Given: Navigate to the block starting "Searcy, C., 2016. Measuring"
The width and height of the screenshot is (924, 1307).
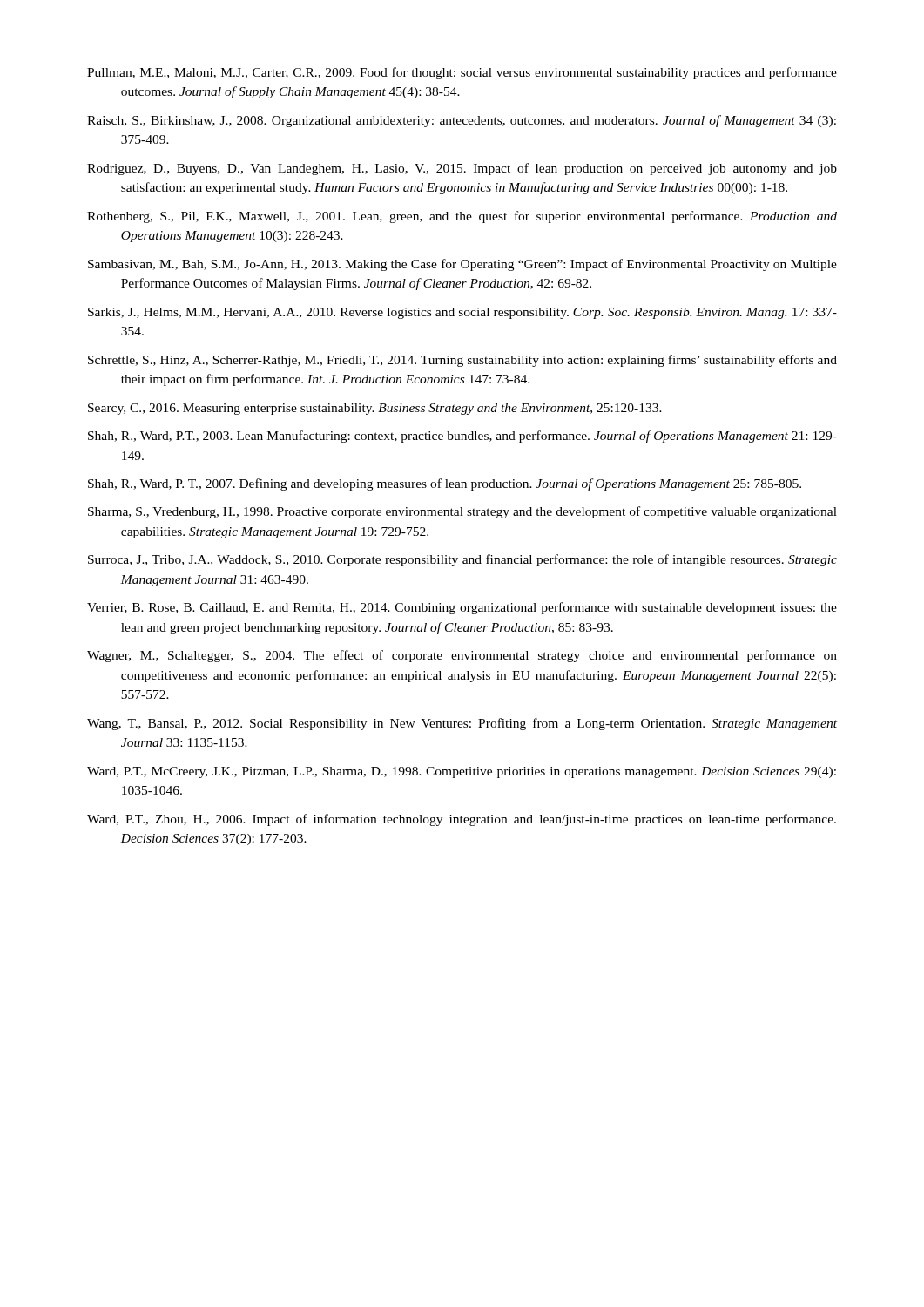Looking at the screenshot, I should pos(375,407).
